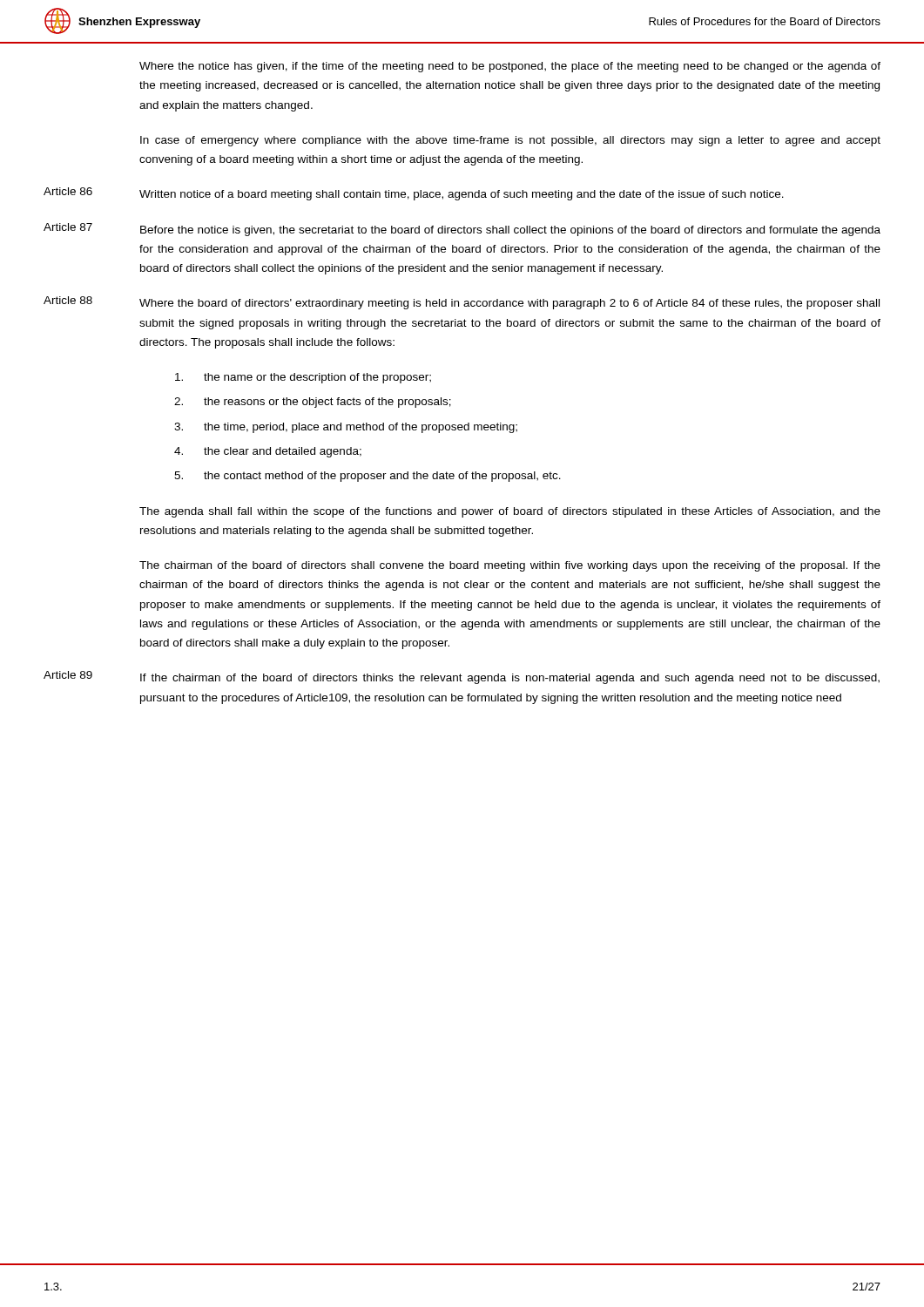Select the text starting "Article 89 If the chairman"
Screen dimensions: 1307x924
coord(462,688)
